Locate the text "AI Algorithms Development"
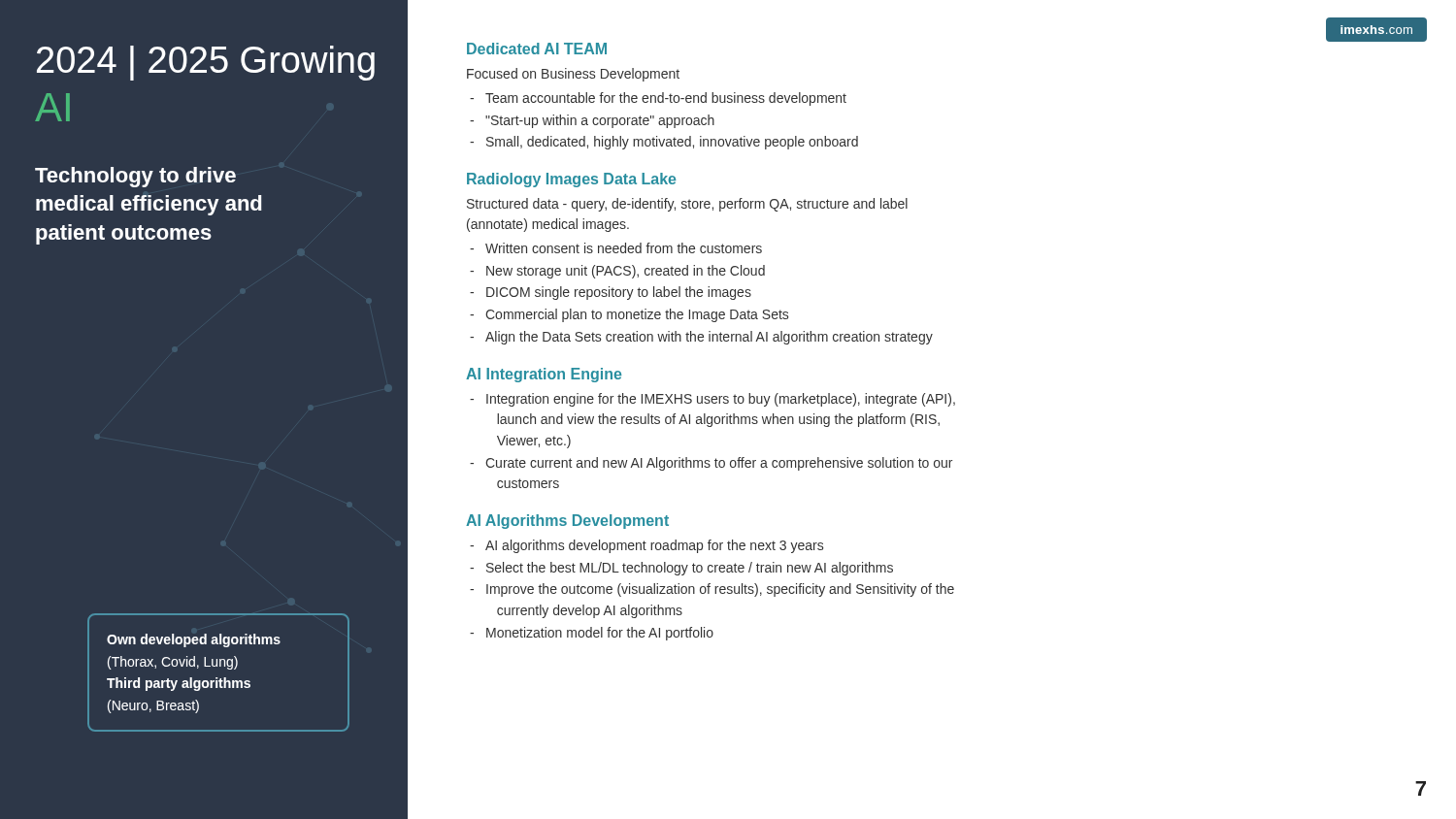This screenshot has width=1456, height=819. click(567, 521)
